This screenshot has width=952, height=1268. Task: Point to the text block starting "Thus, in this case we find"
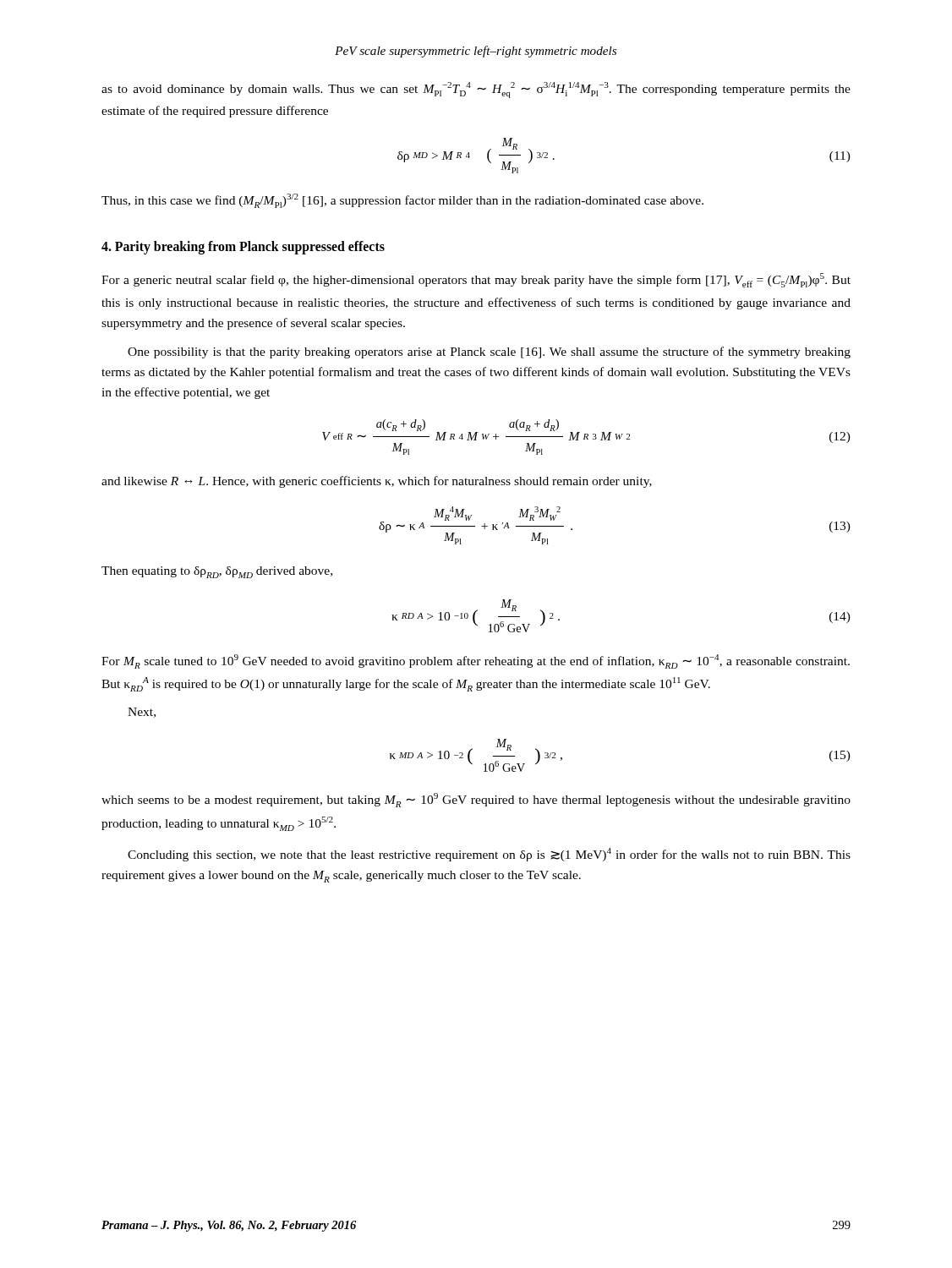coord(403,201)
